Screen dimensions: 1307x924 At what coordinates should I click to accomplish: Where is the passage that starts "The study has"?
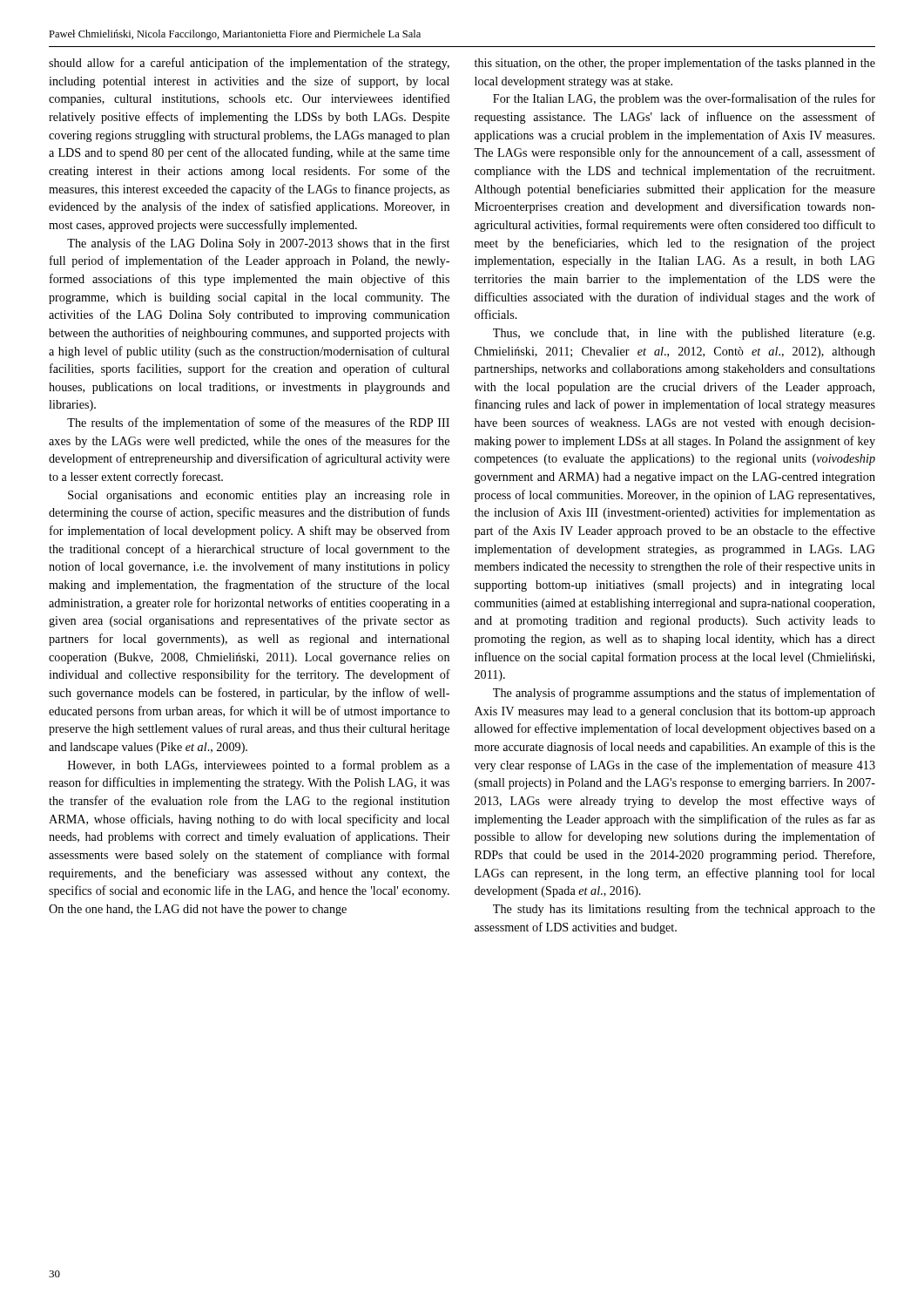(x=675, y=918)
